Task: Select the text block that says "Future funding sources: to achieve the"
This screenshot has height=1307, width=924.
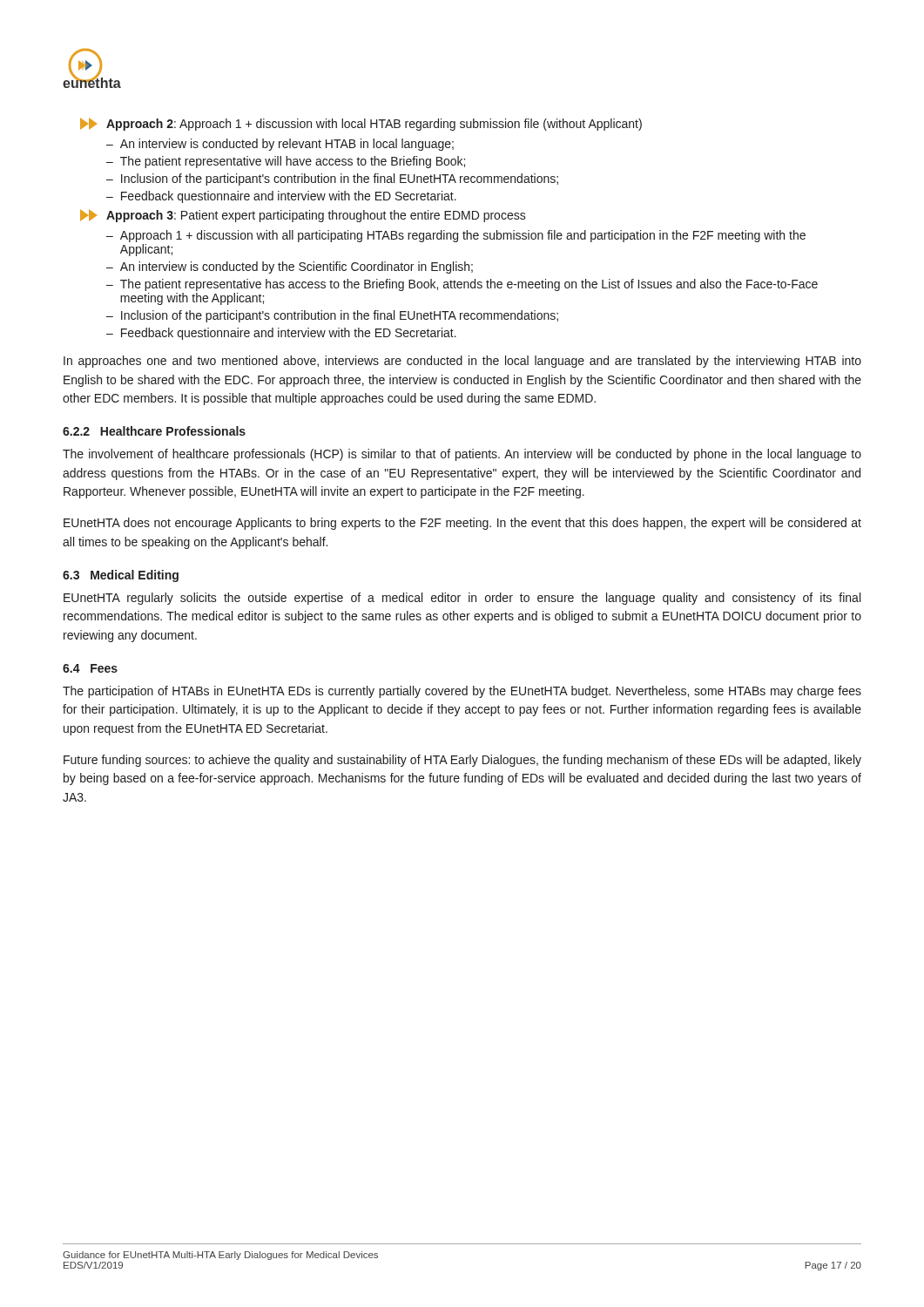Action: (x=462, y=778)
